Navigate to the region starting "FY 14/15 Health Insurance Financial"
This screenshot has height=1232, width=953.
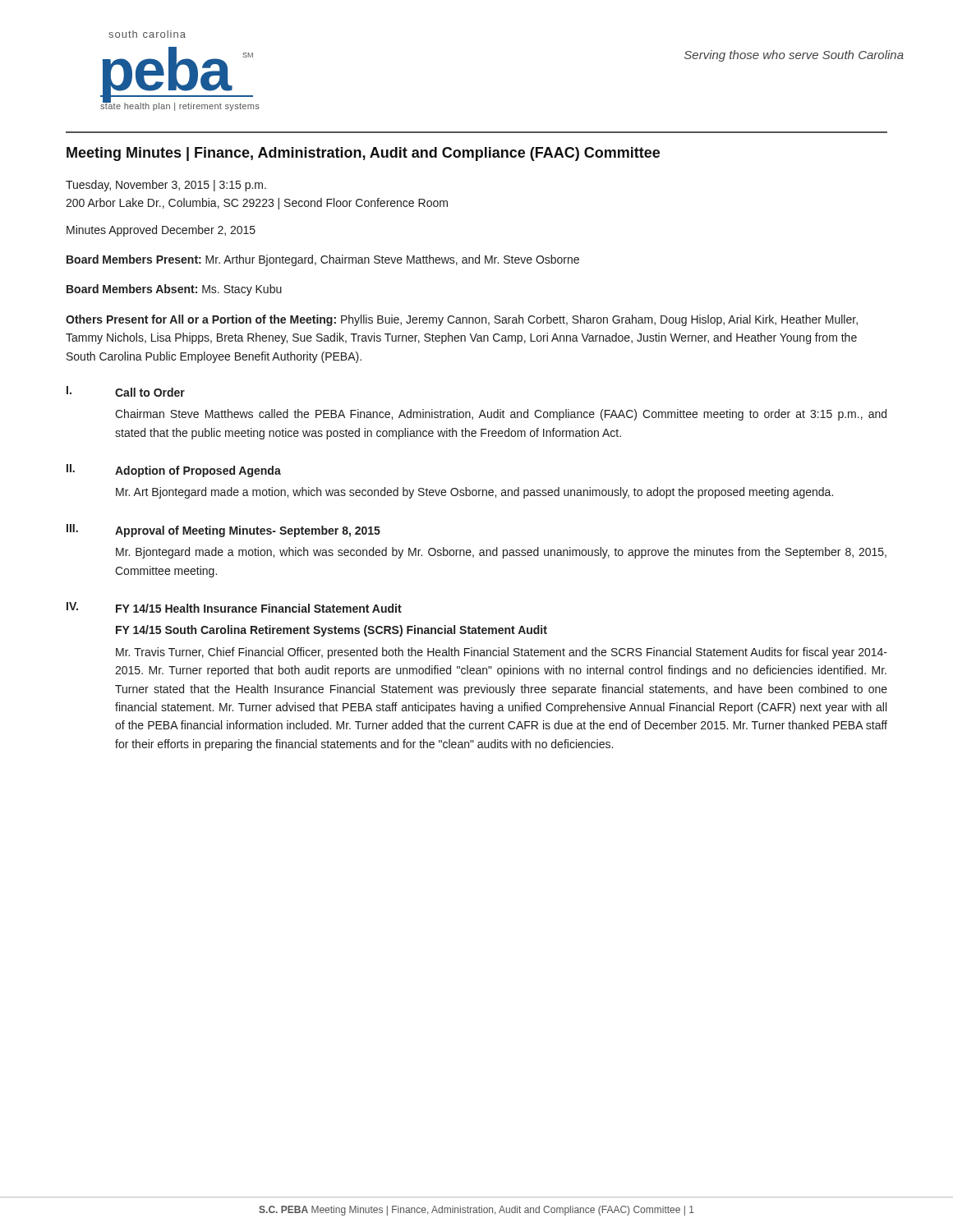(x=258, y=609)
